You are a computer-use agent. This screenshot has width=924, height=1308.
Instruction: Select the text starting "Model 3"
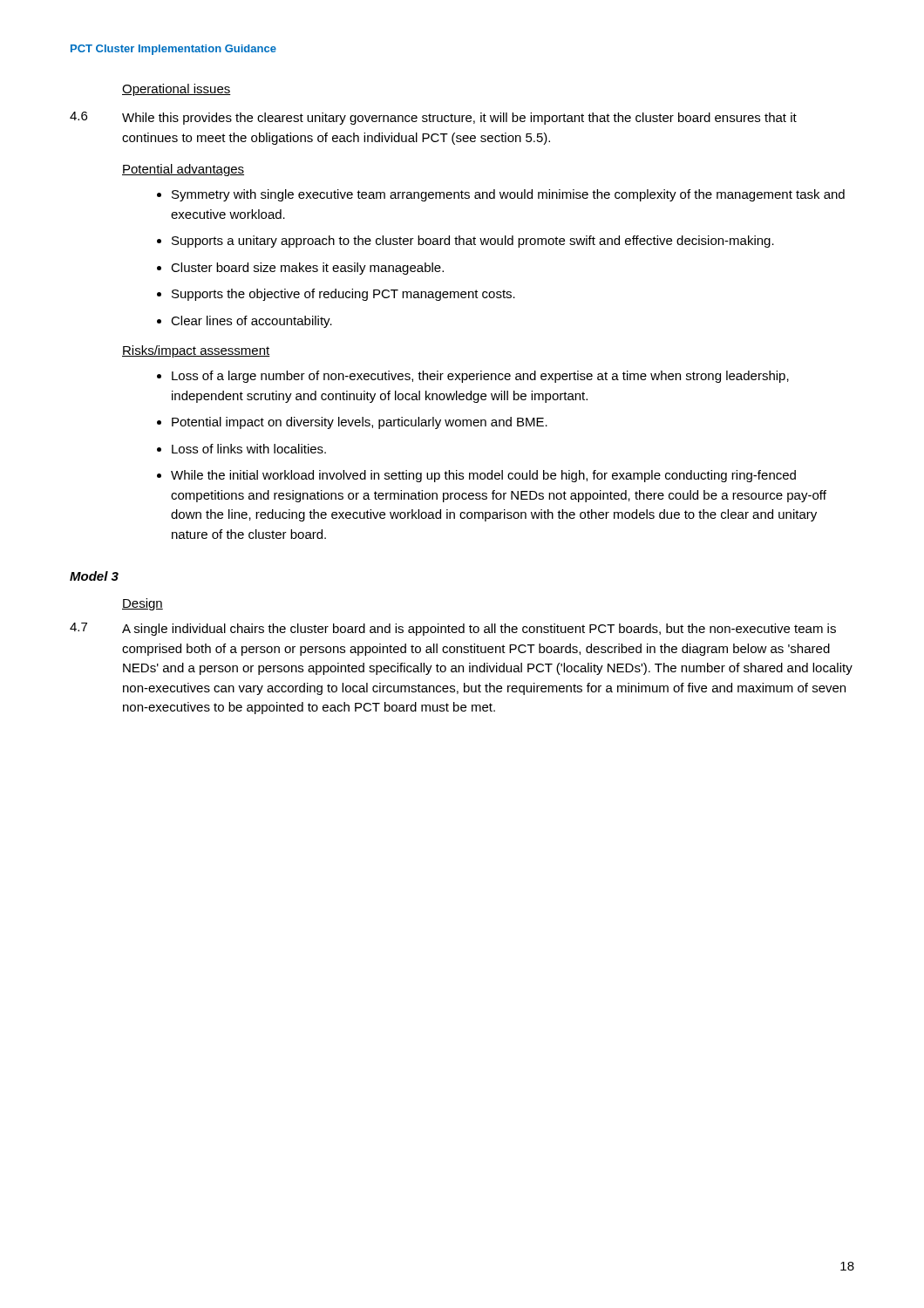tap(94, 576)
